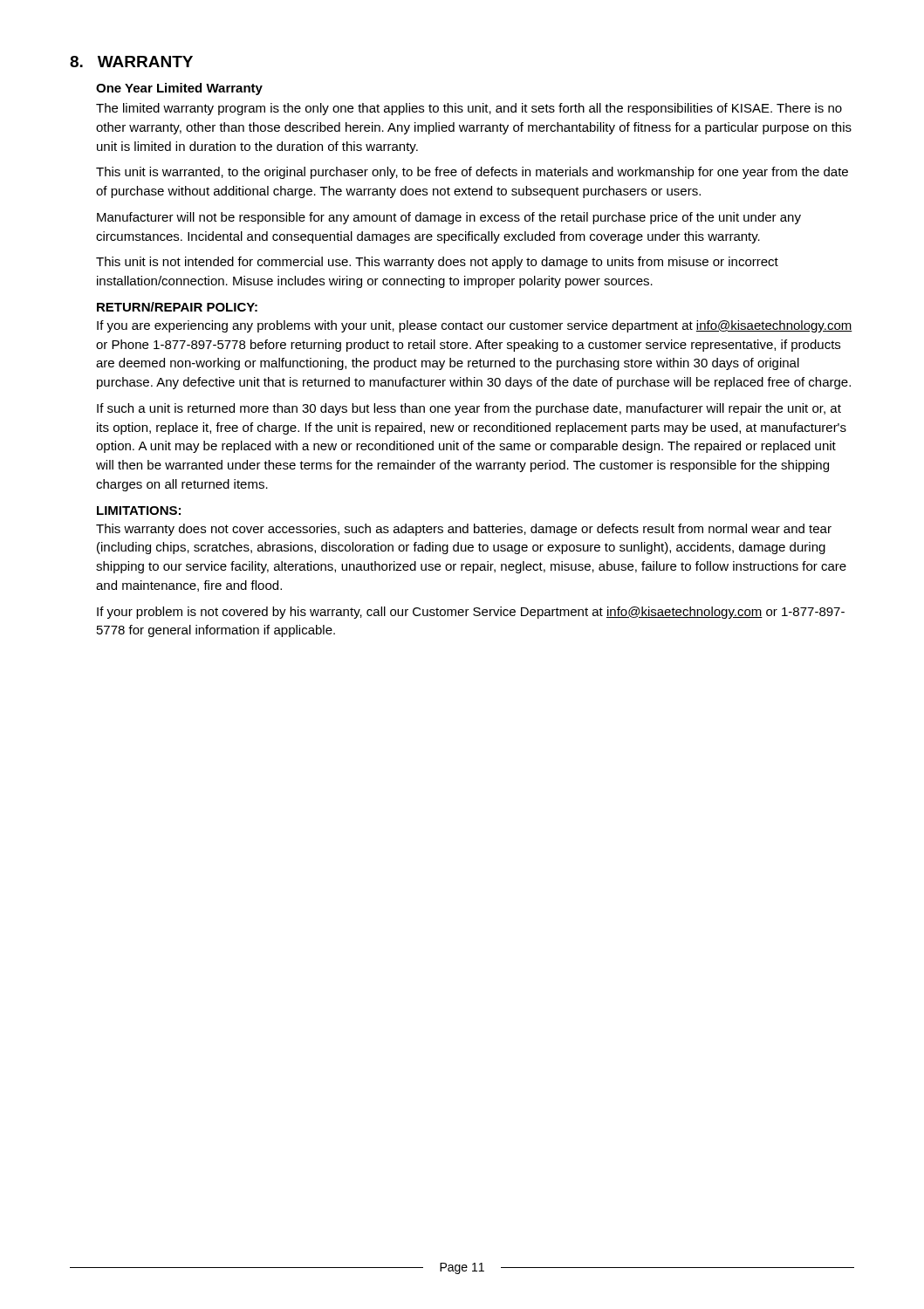Locate the text "8. WARRANTY"
Screen dimensions: 1309x924
point(131,62)
